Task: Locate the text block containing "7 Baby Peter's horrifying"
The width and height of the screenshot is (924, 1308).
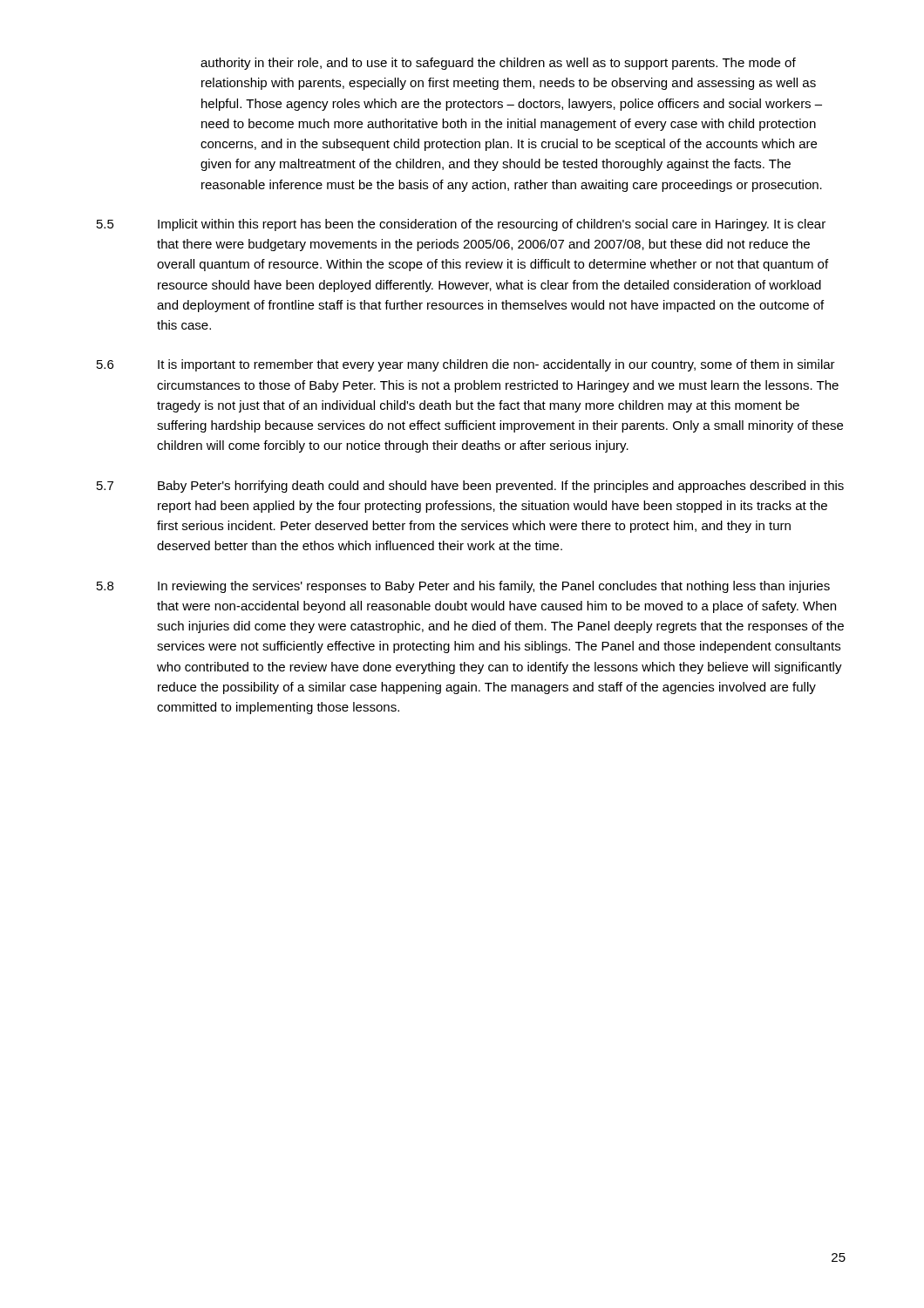Action: pos(471,515)
